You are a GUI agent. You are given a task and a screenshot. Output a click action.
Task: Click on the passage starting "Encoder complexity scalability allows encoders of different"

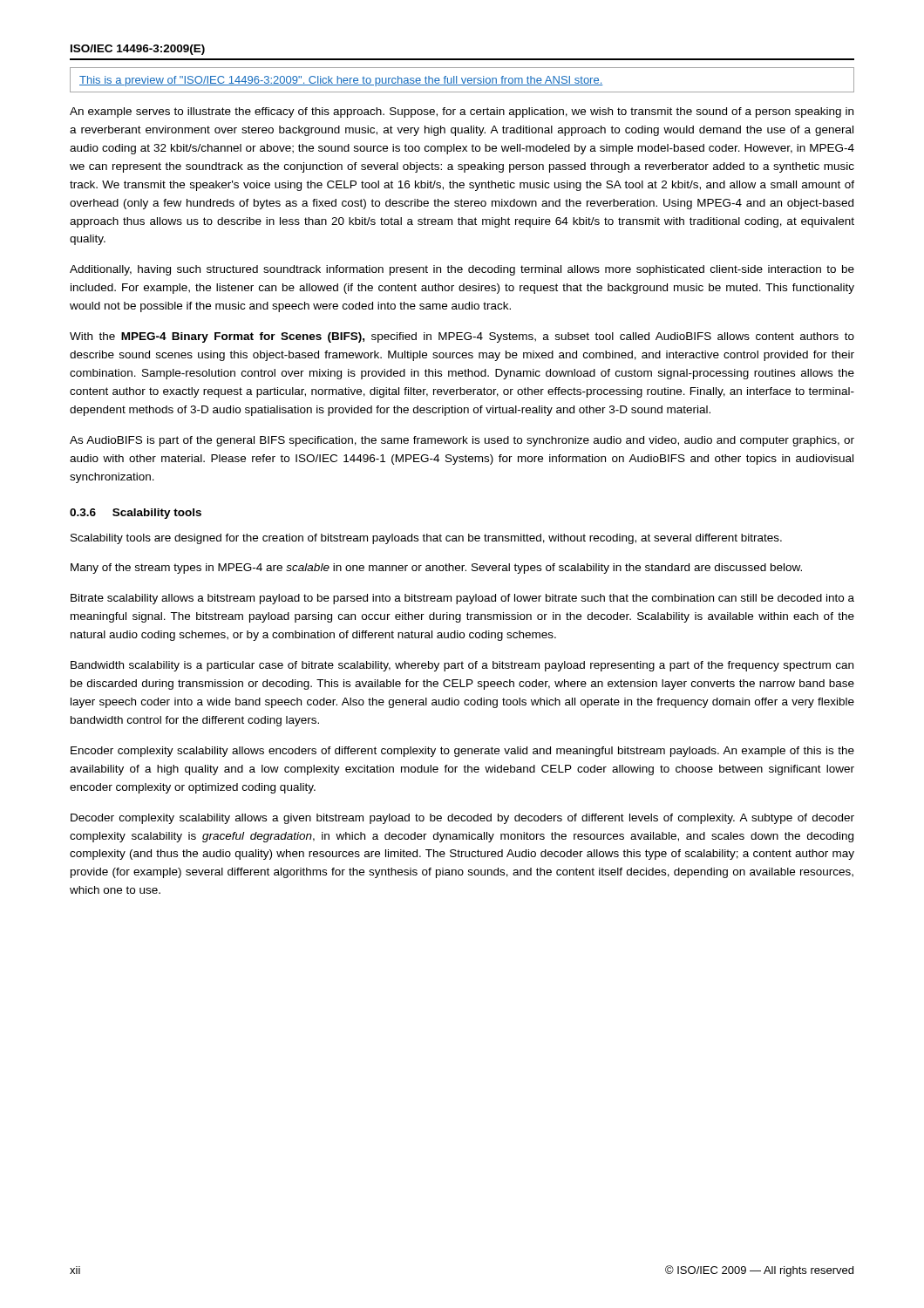[462, 769]
